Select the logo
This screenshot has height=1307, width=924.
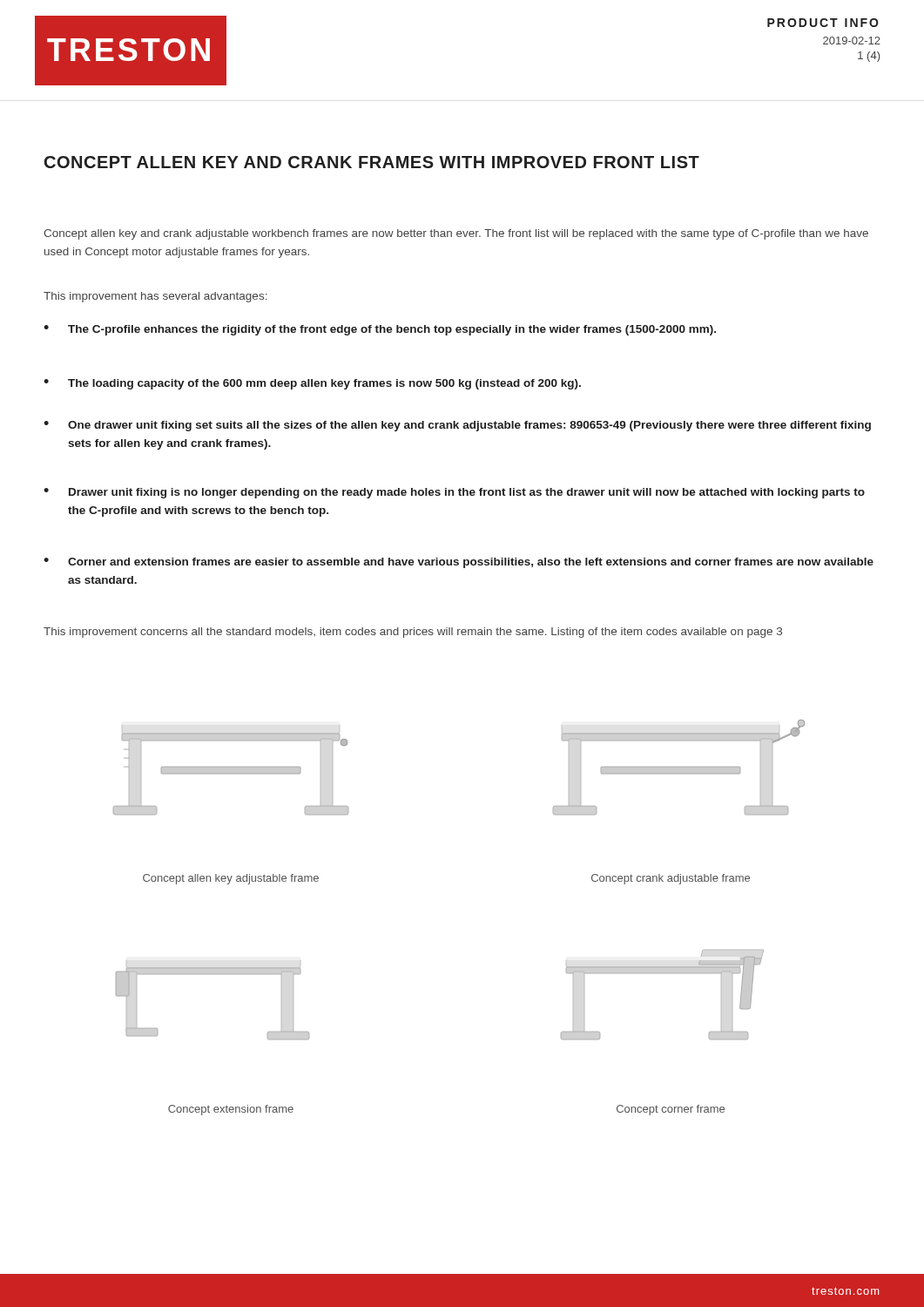131,51
